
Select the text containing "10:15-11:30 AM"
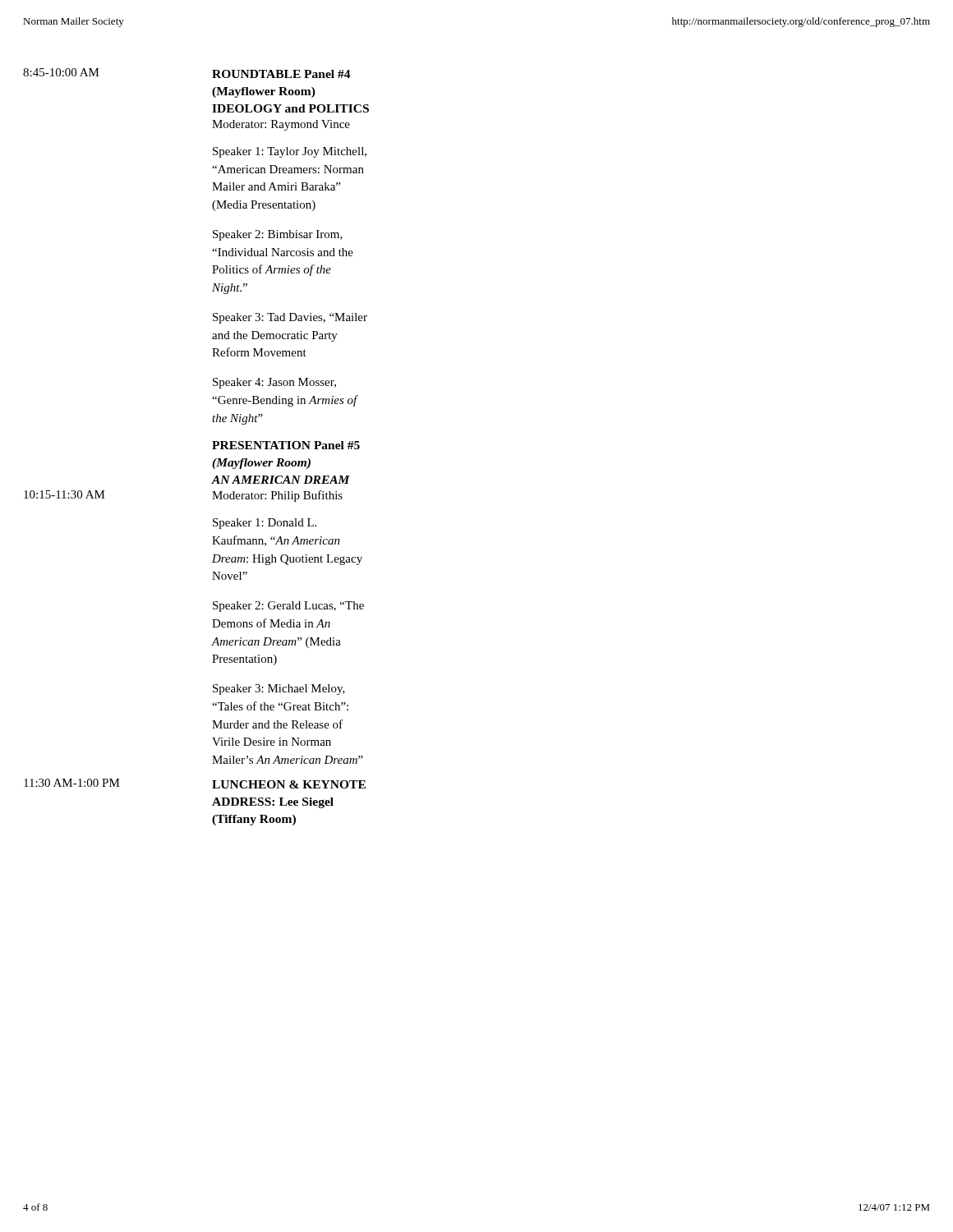click(x=64, y=495)
